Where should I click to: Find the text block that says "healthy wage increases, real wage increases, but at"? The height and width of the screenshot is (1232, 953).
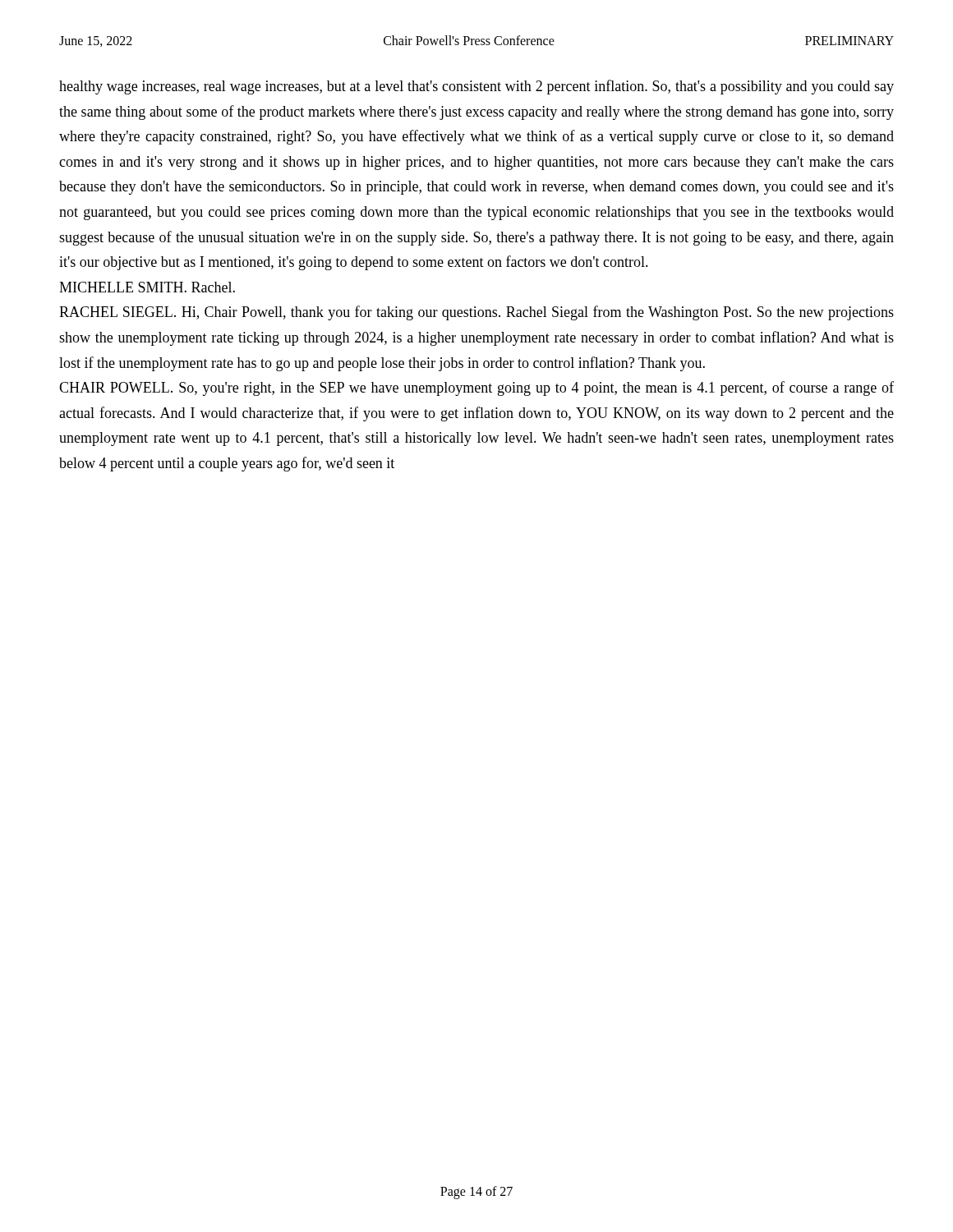coord(476,174)
